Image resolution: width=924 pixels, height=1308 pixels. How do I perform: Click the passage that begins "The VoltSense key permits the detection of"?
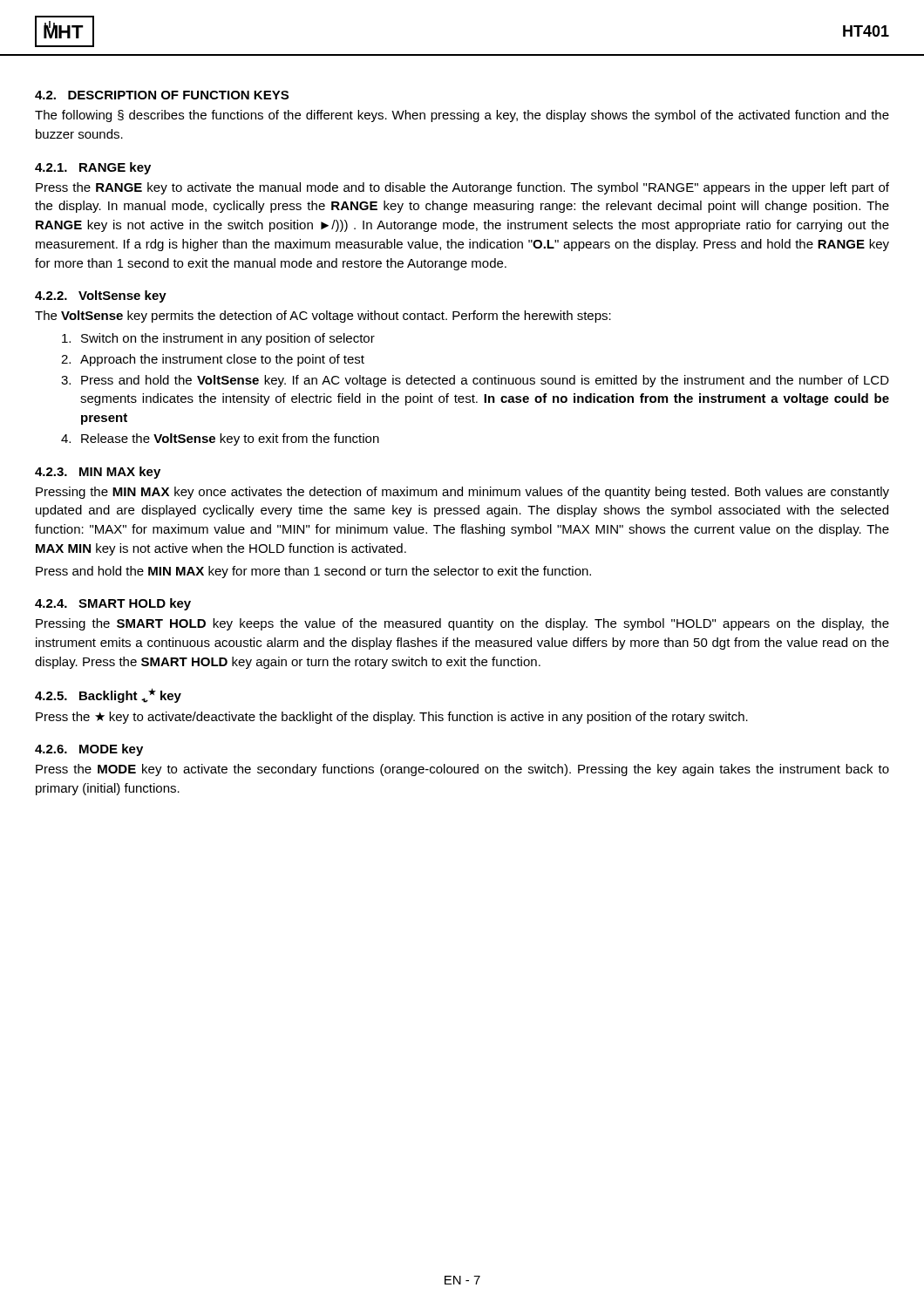(x=323, y=315)
